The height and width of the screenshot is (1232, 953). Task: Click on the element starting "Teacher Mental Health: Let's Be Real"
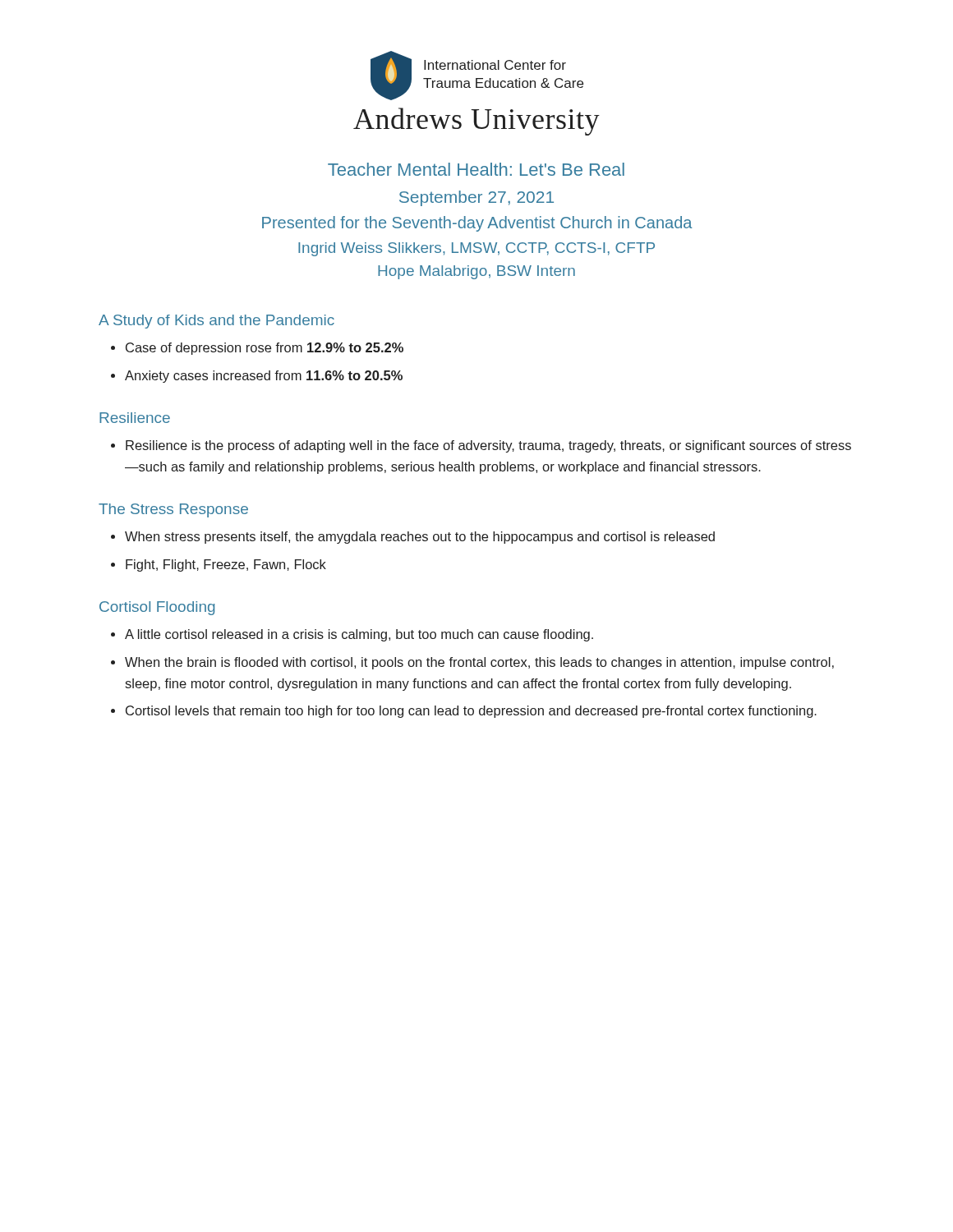point(476,170)
